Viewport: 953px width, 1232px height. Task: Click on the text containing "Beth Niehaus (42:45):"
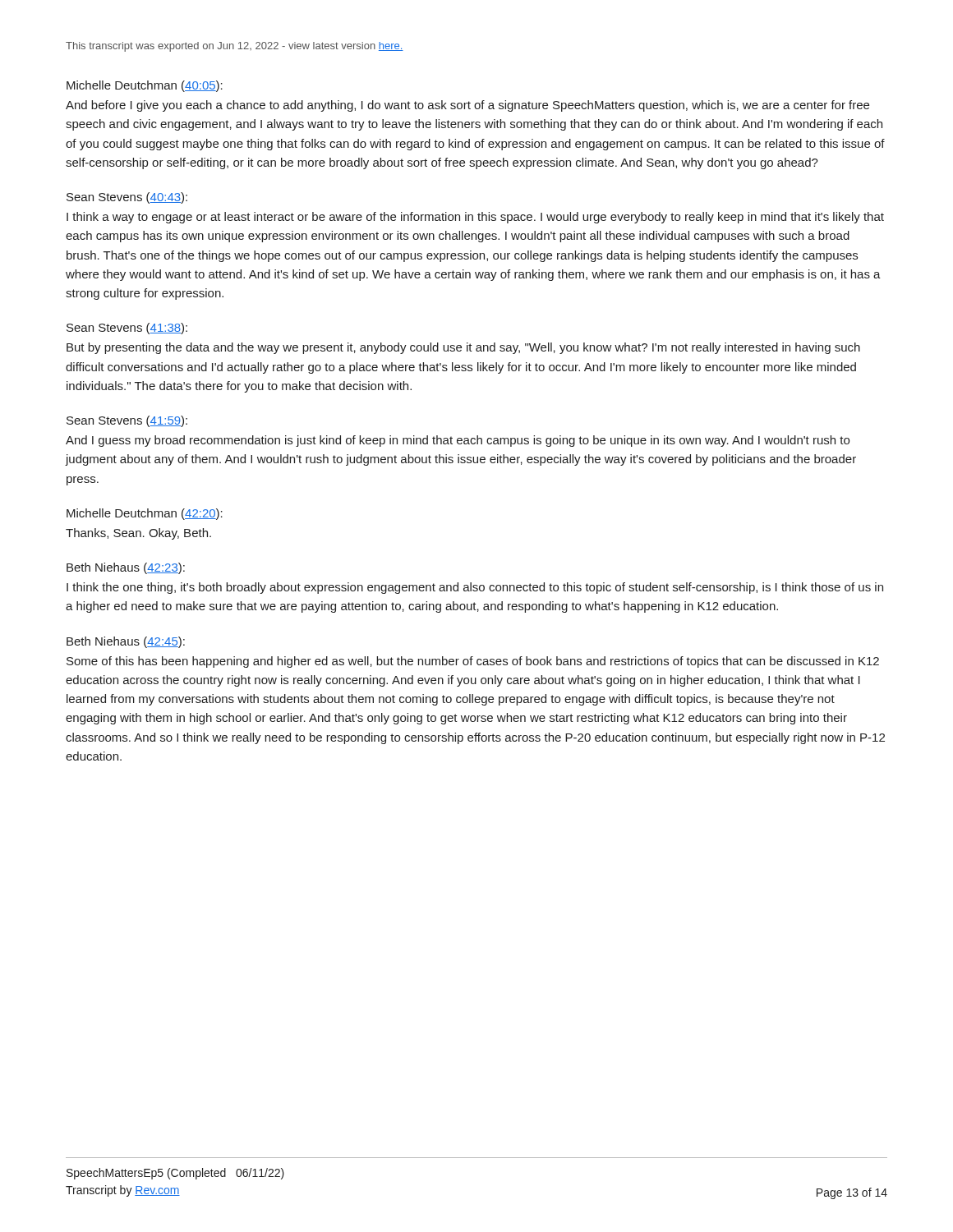126,641
